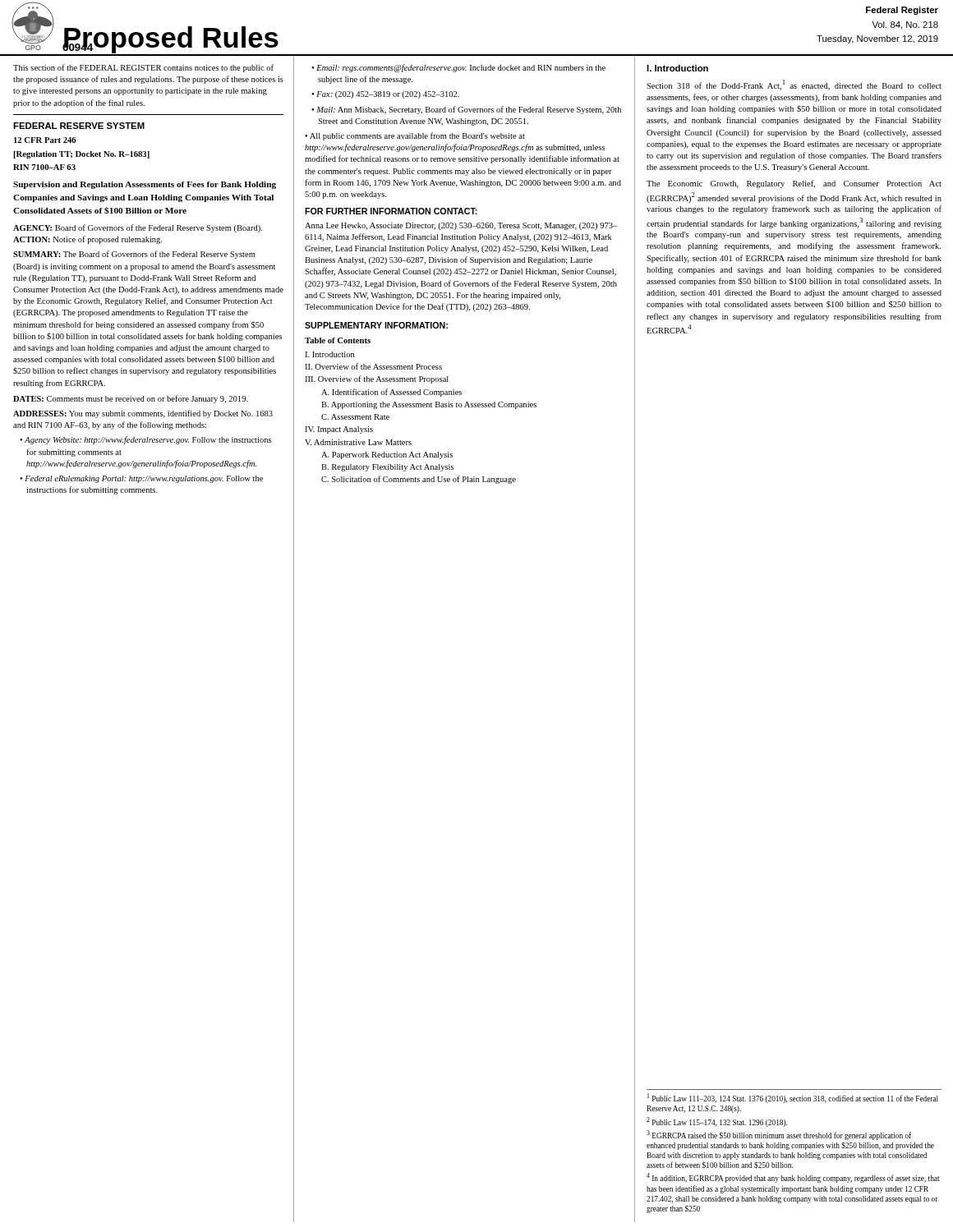The image size is (953, 1232).
Task: Point to the block beginning "• Mail: Ann Misback, Secretary, Board of Governors"
Action: pyautogui.click(x=466, y=115)
